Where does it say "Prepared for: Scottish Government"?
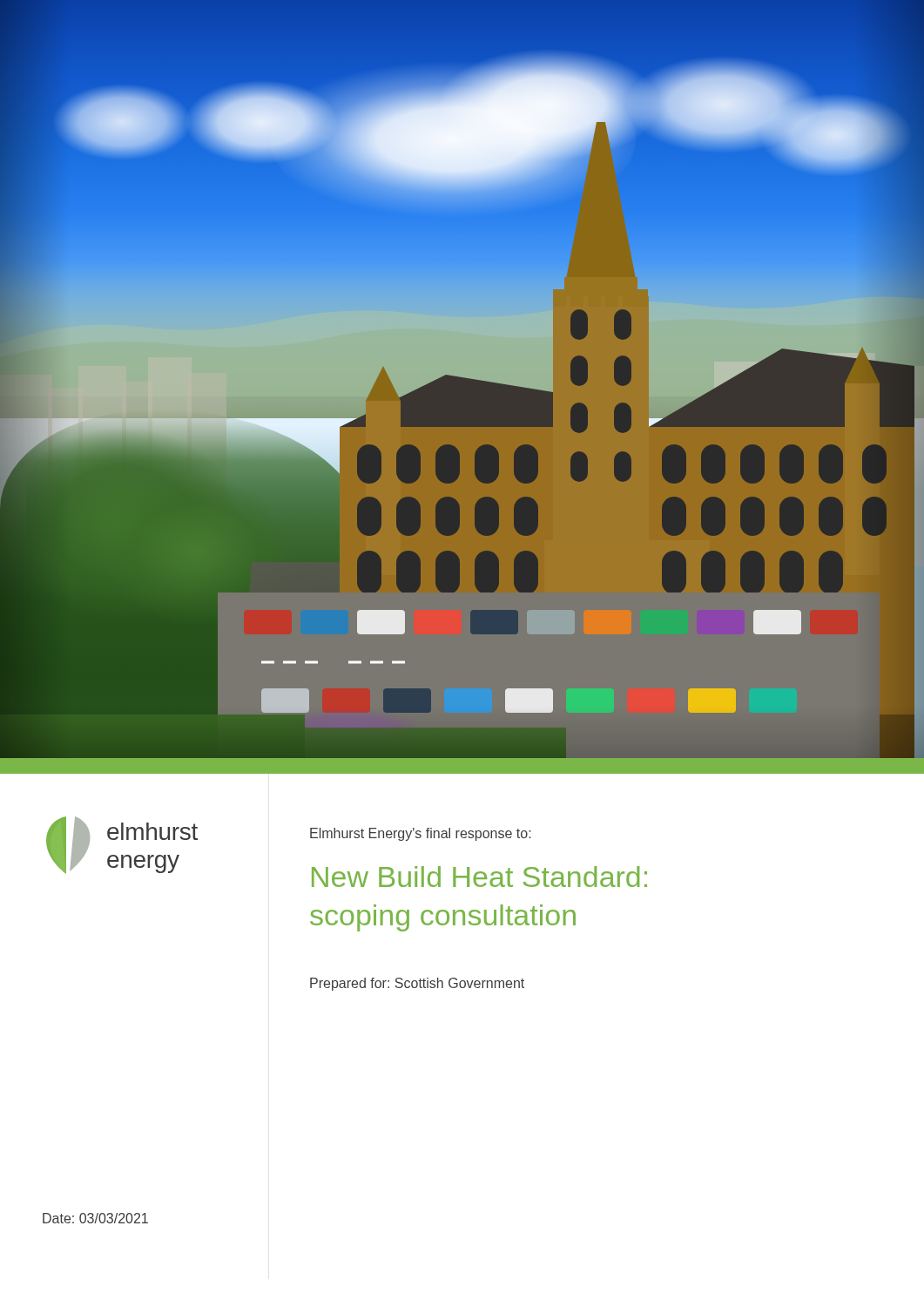 [x=417, y=983]
